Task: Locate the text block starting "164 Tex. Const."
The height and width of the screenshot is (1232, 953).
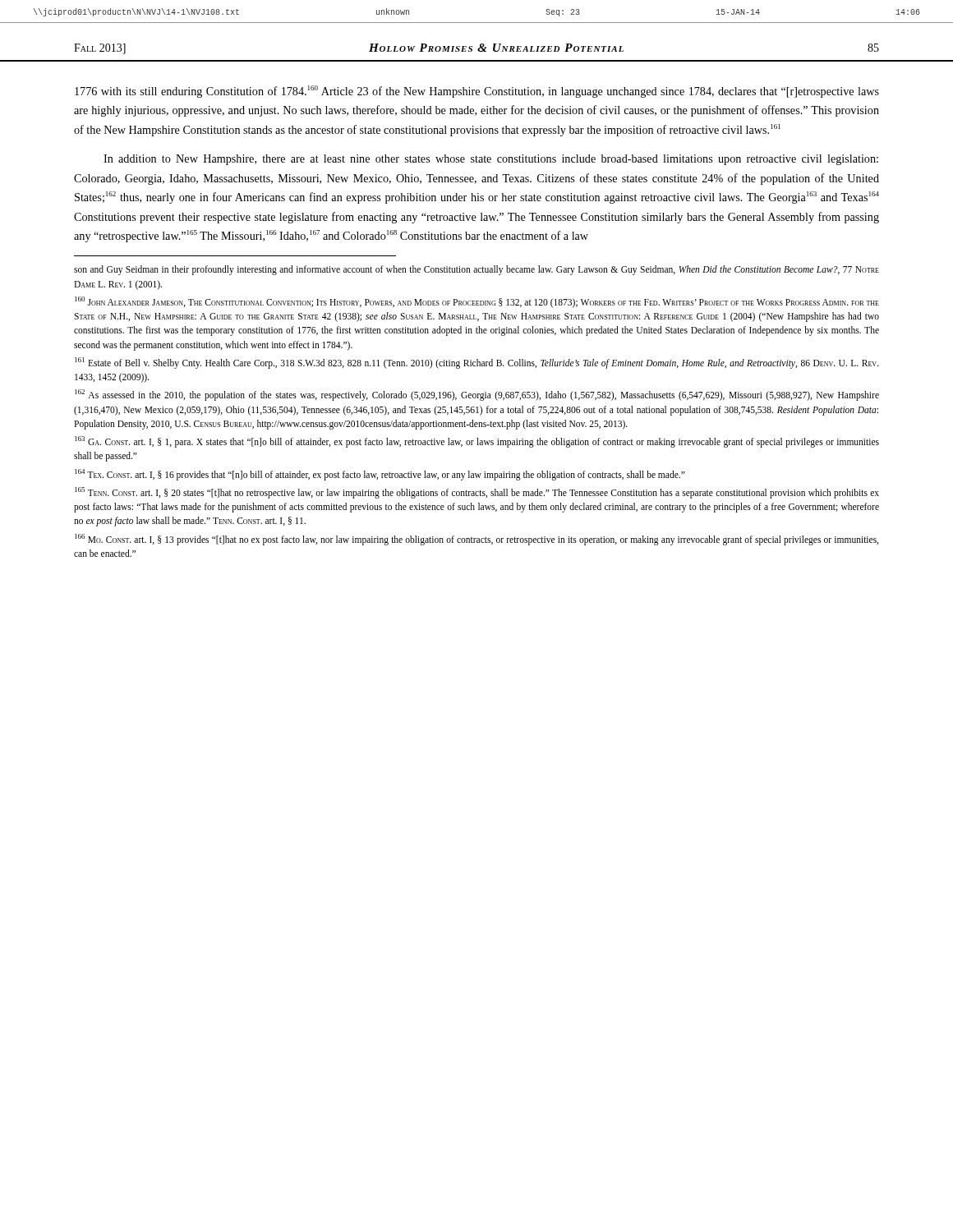Action: pyautogui.click(x=379, y=474)
